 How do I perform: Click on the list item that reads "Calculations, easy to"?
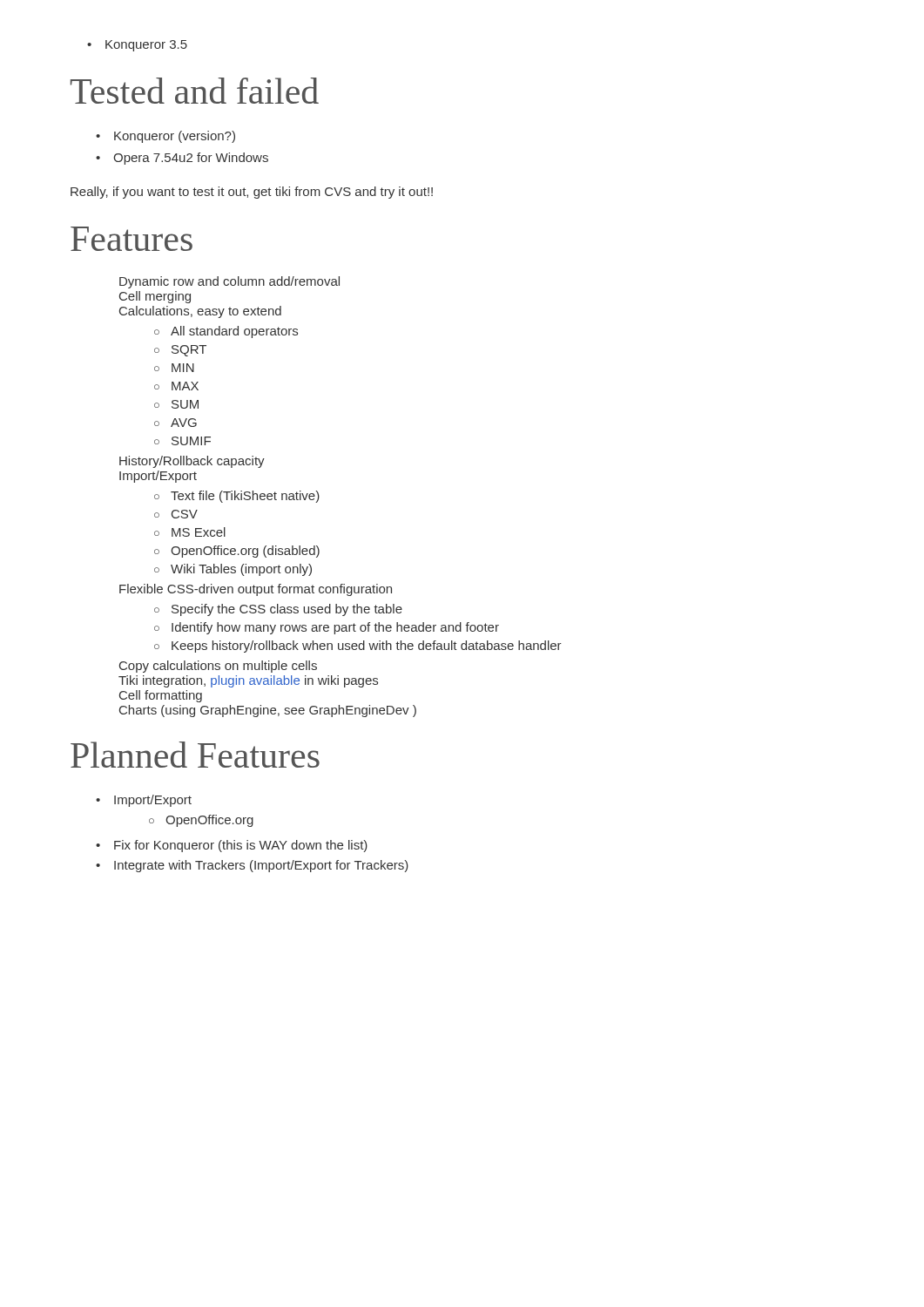200,312
